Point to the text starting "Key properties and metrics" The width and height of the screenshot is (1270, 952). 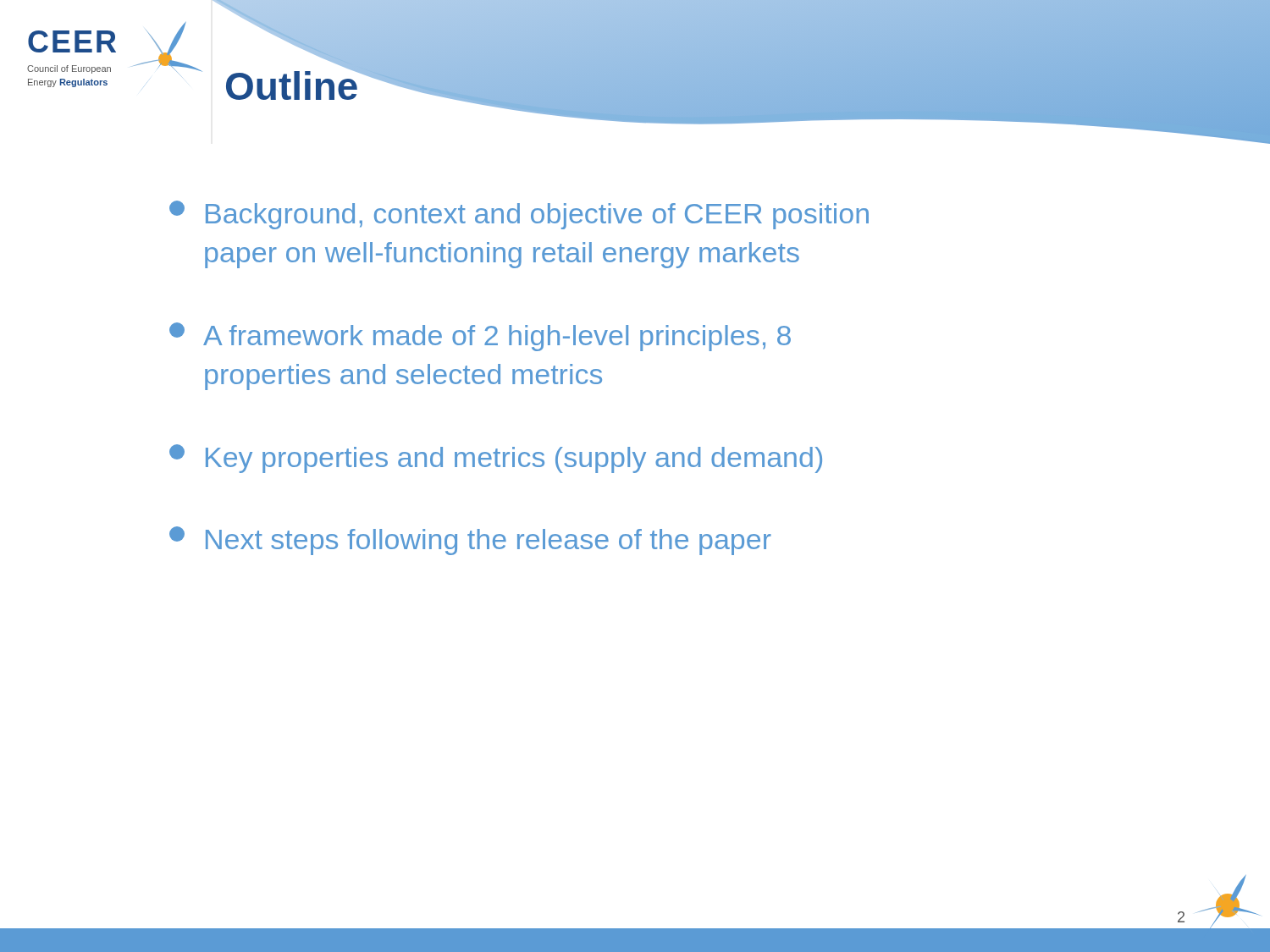click(x=497, y=457)
